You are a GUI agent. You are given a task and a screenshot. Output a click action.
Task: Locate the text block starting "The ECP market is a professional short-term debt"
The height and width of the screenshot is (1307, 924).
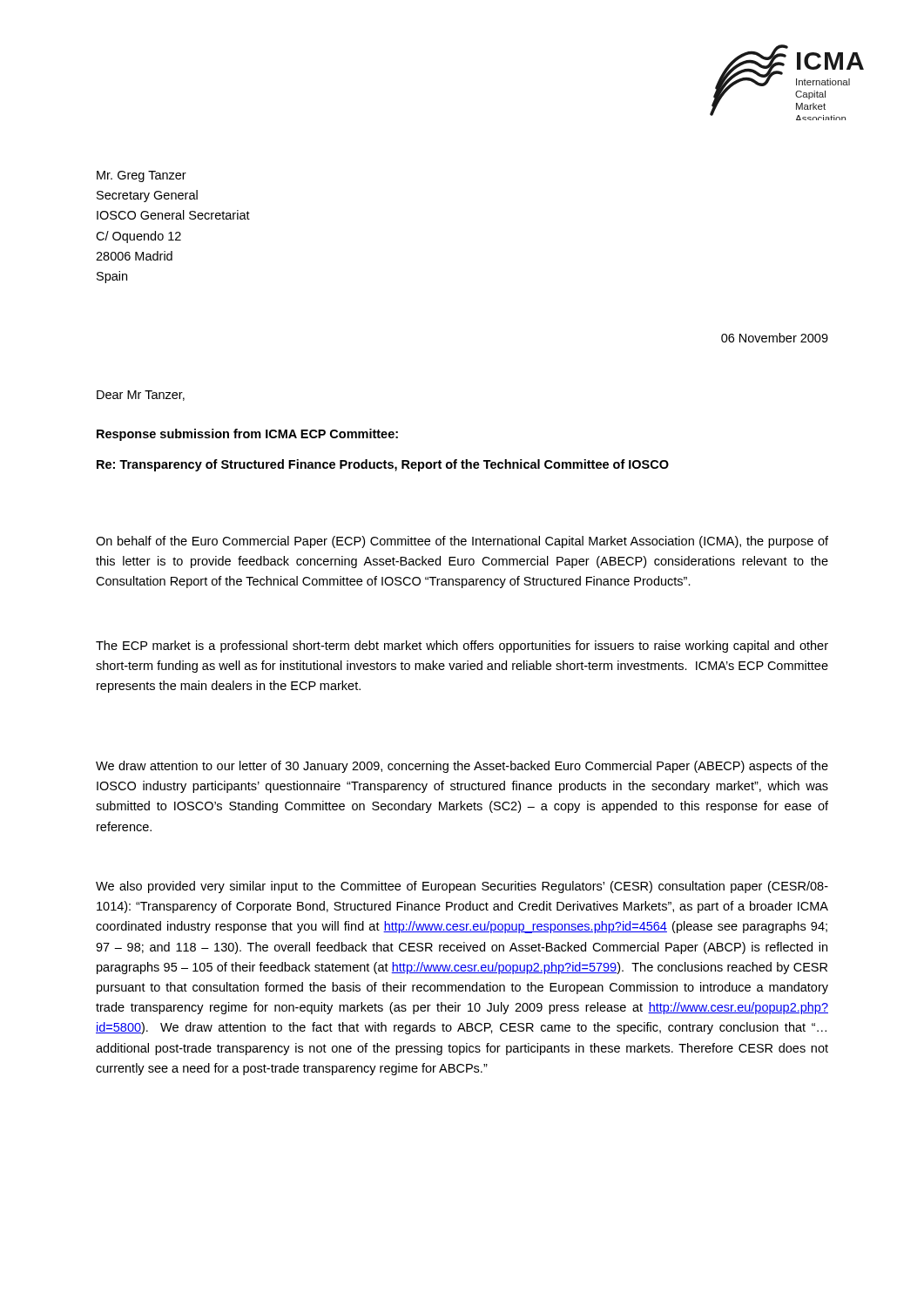click(462, 666)
